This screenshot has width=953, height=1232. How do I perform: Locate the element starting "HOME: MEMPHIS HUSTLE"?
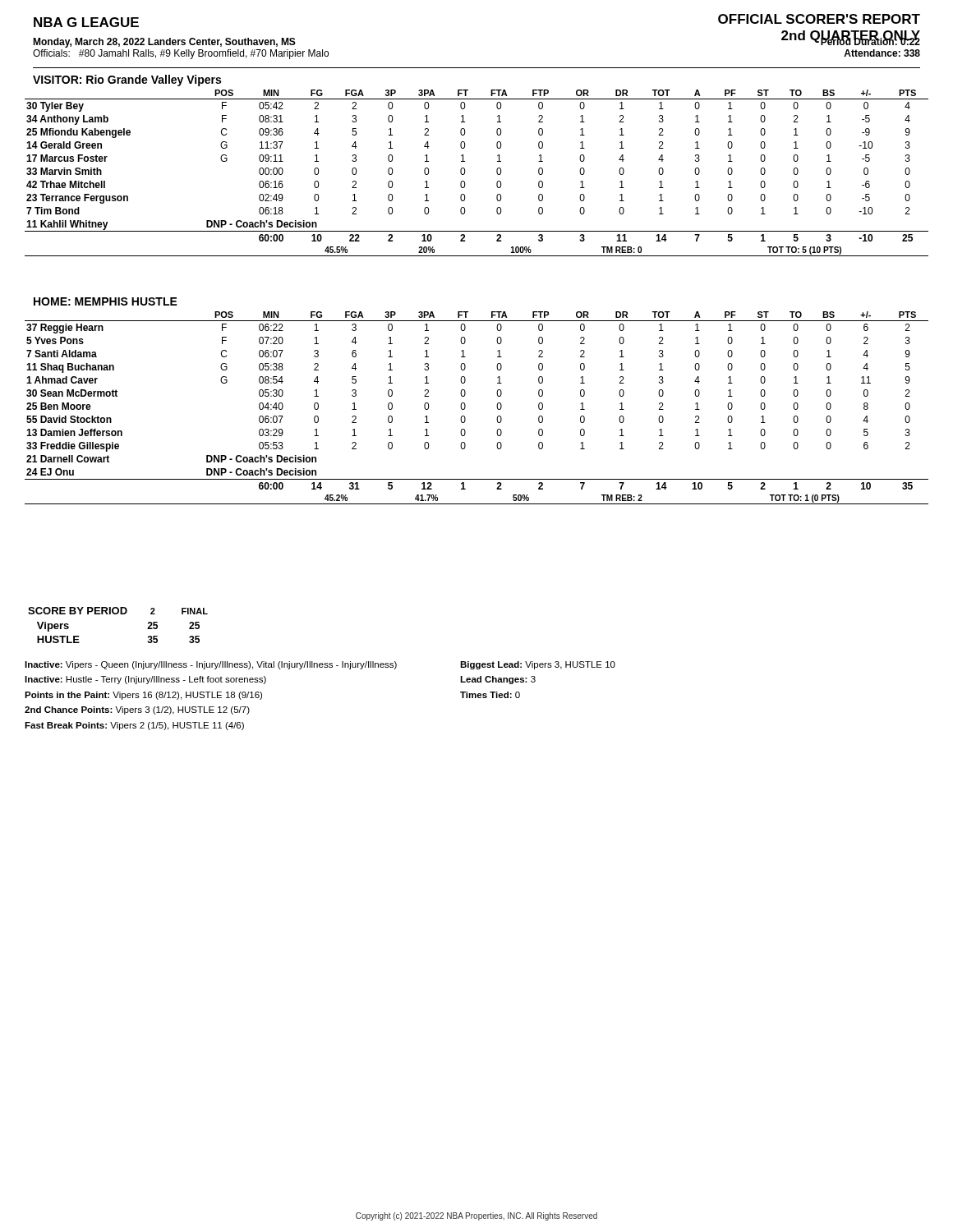[x=105, y=301]
